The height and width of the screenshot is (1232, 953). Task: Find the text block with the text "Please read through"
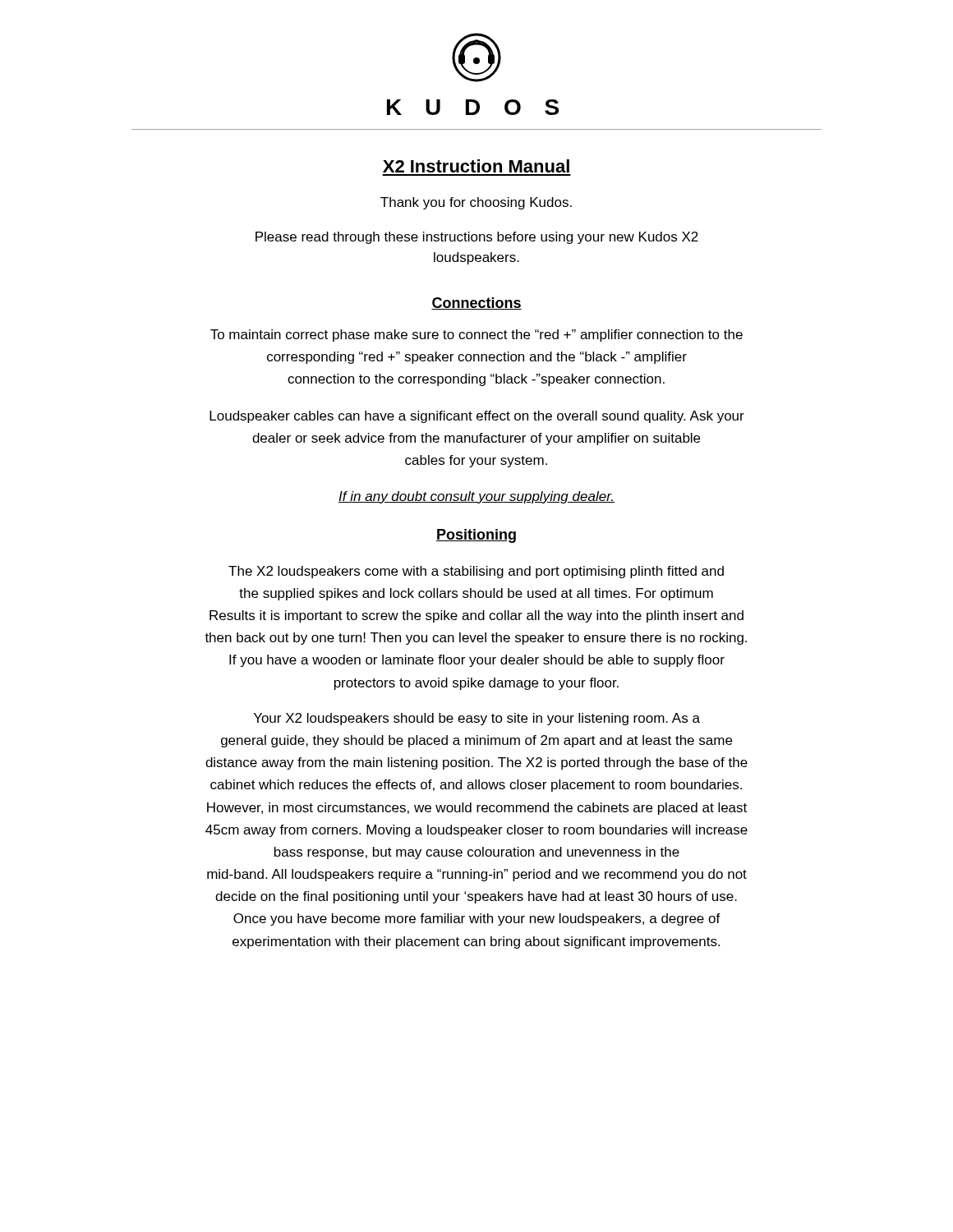[x=476, y=247]
